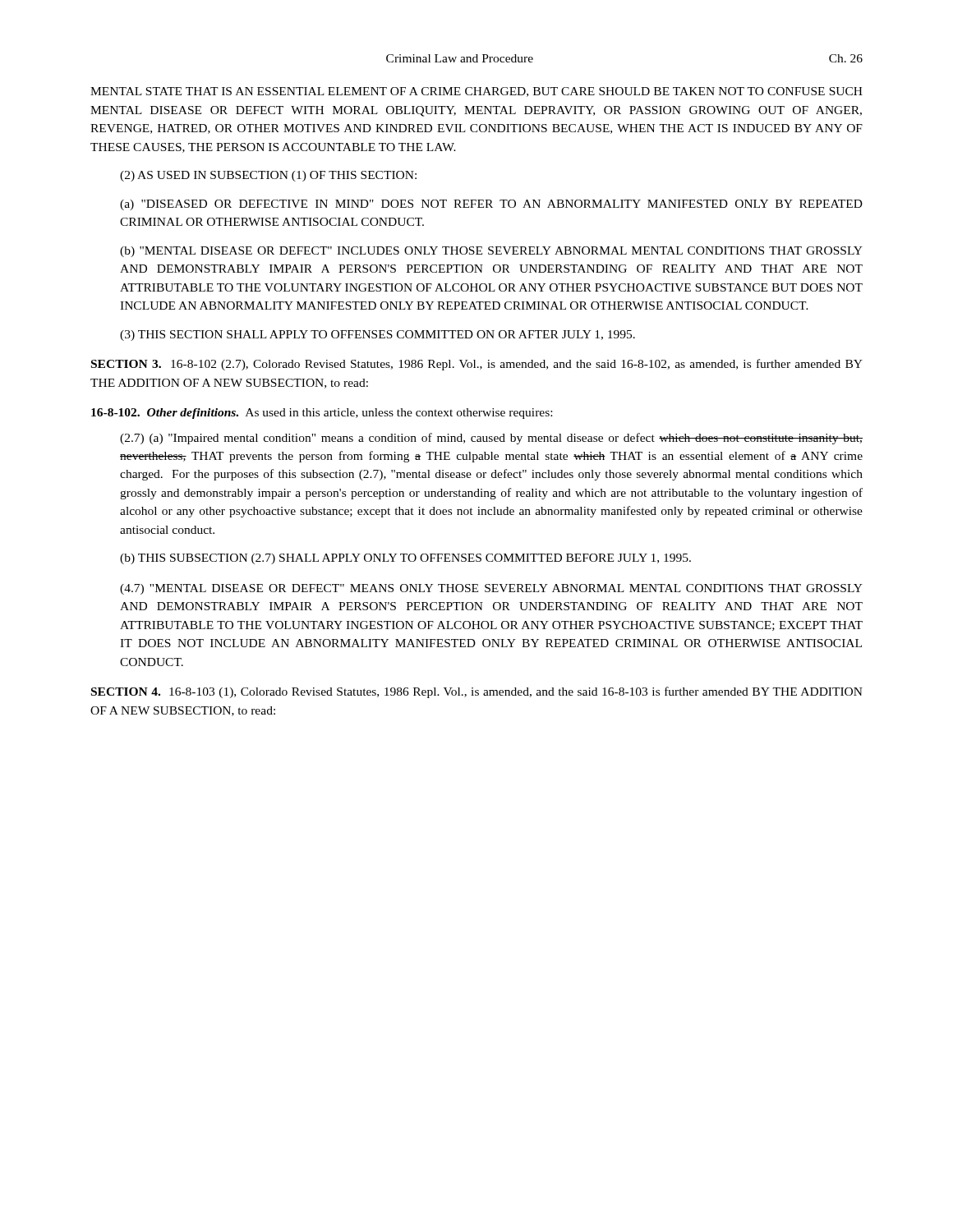Image resolution: width=953 pixels, height=1232 pixels.
Task: Click the passage that begins "MENTAL STATE THAT IS AN"
Action: (476, 119)
